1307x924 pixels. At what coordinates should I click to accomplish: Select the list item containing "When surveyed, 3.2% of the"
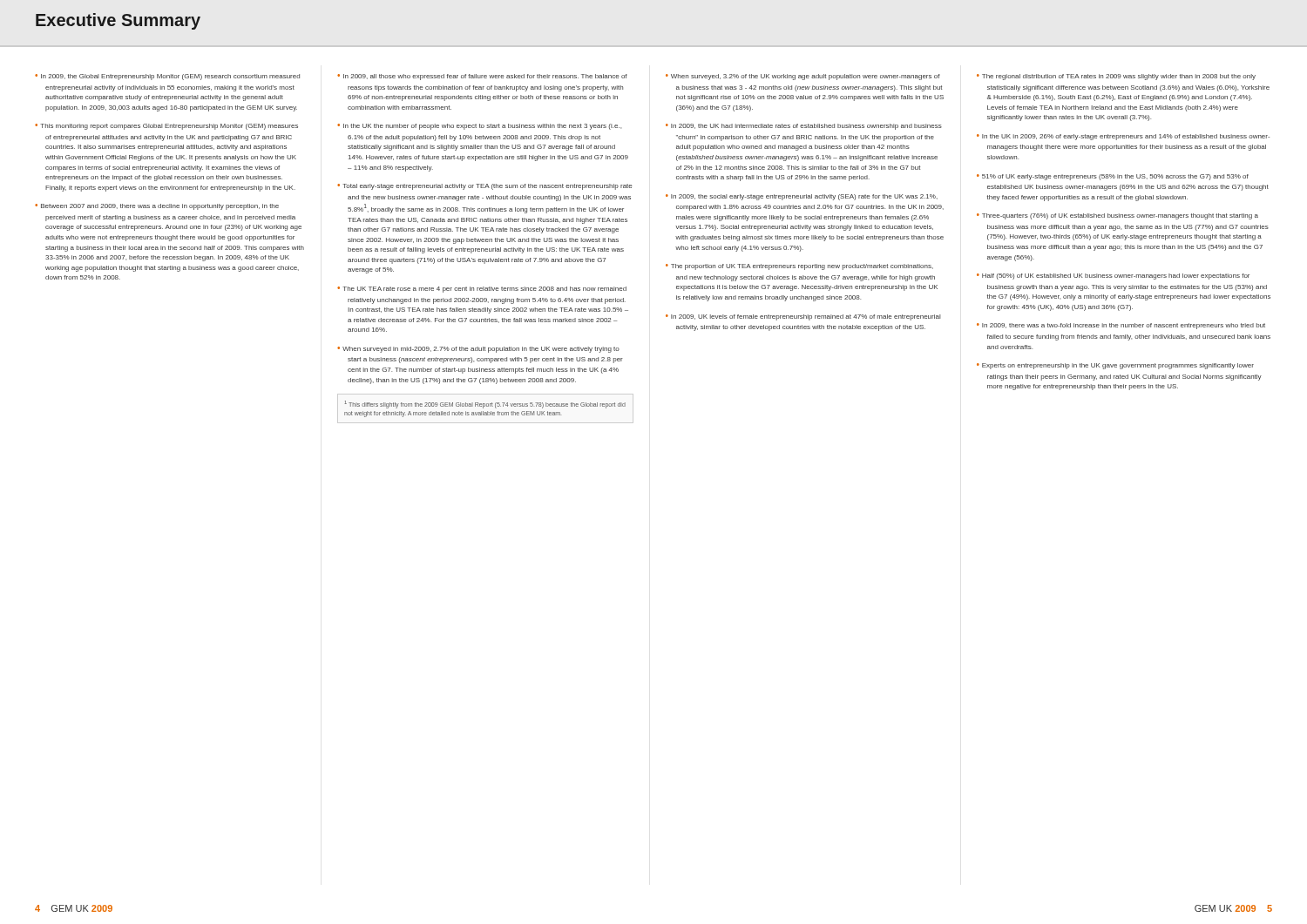[x=807, y=92]
